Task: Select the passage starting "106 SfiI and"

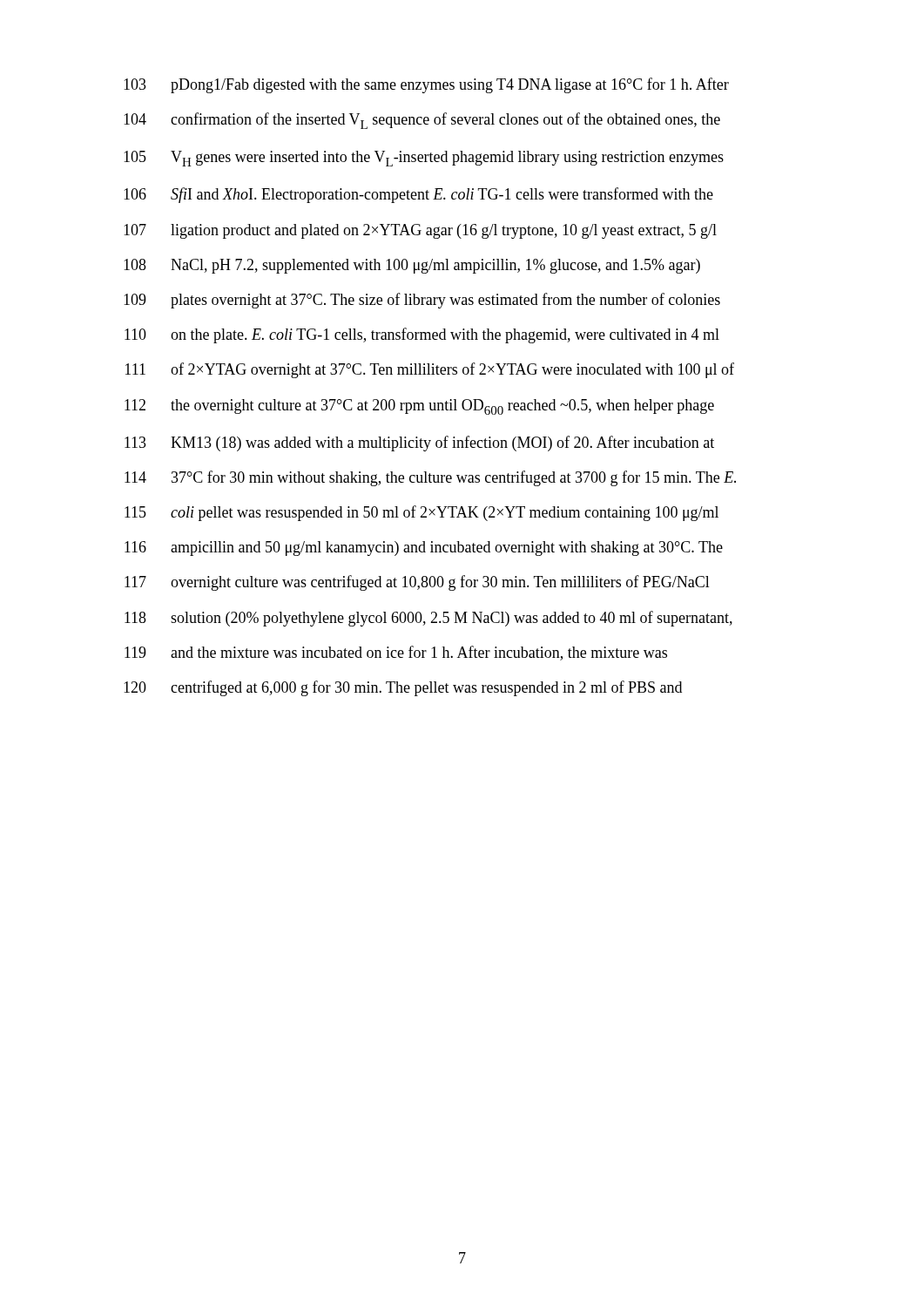Action: 409,195
